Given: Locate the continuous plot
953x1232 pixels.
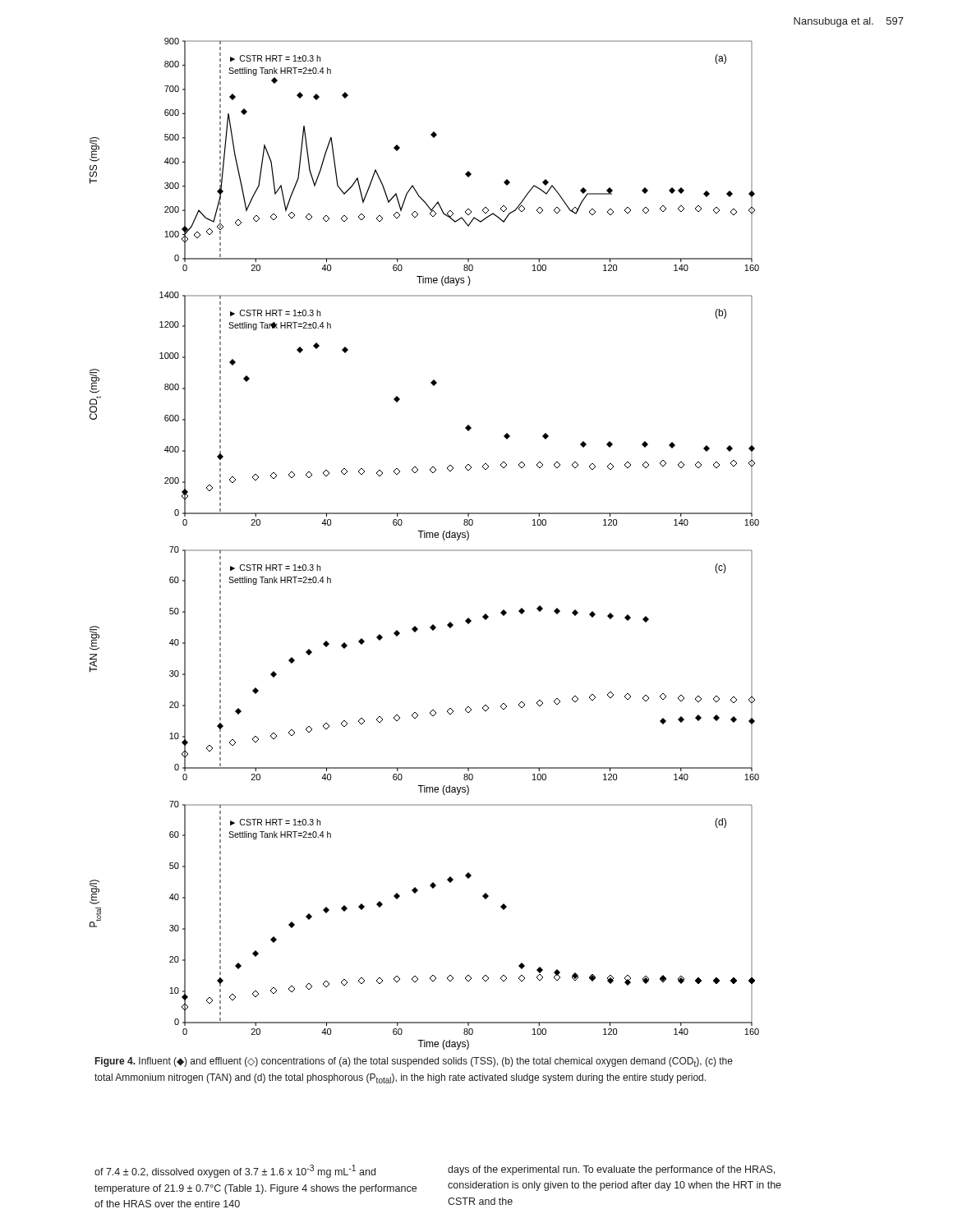Looking at the screenshot, I should (452, 538).
